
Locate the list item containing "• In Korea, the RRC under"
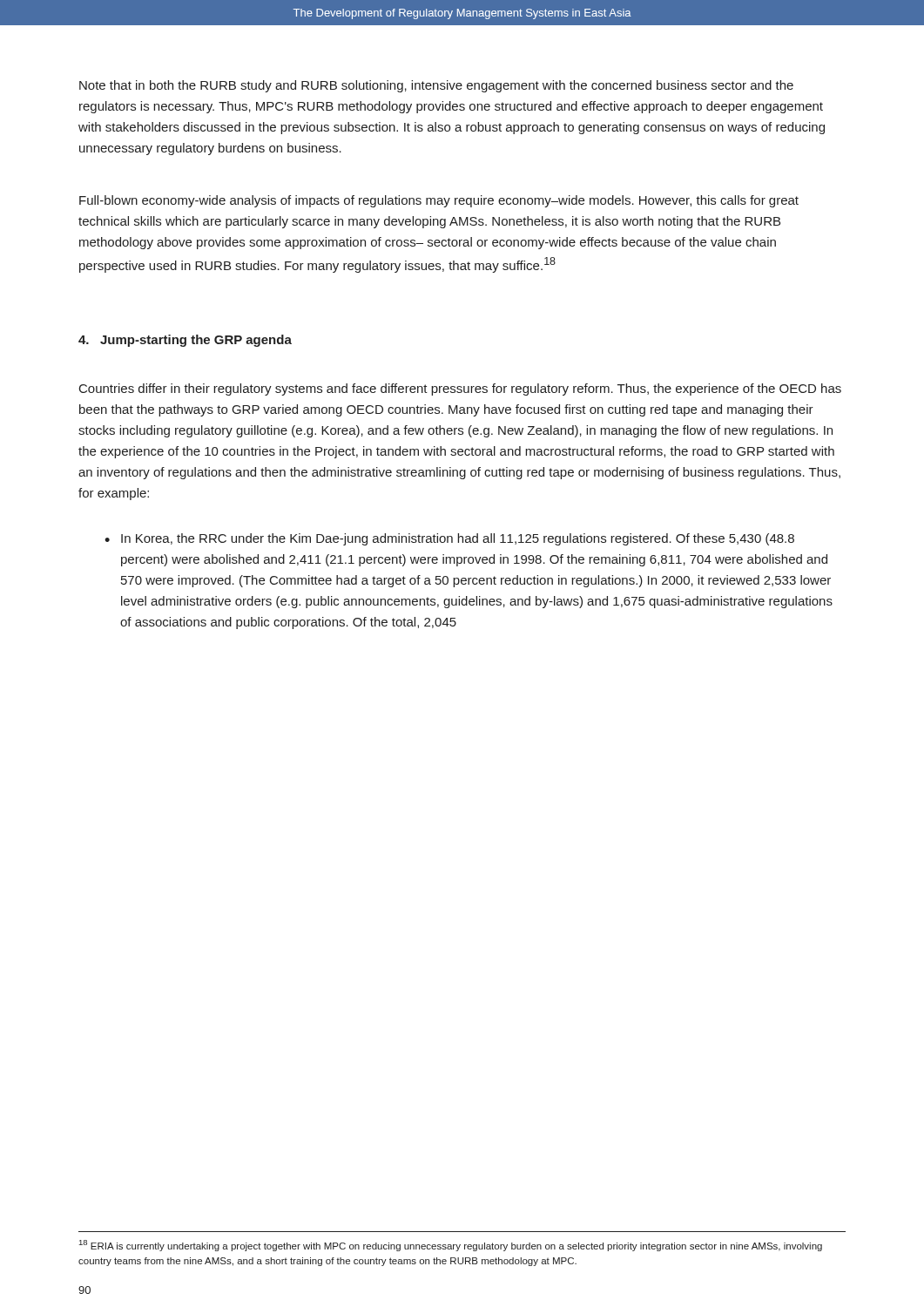point(475,580)
